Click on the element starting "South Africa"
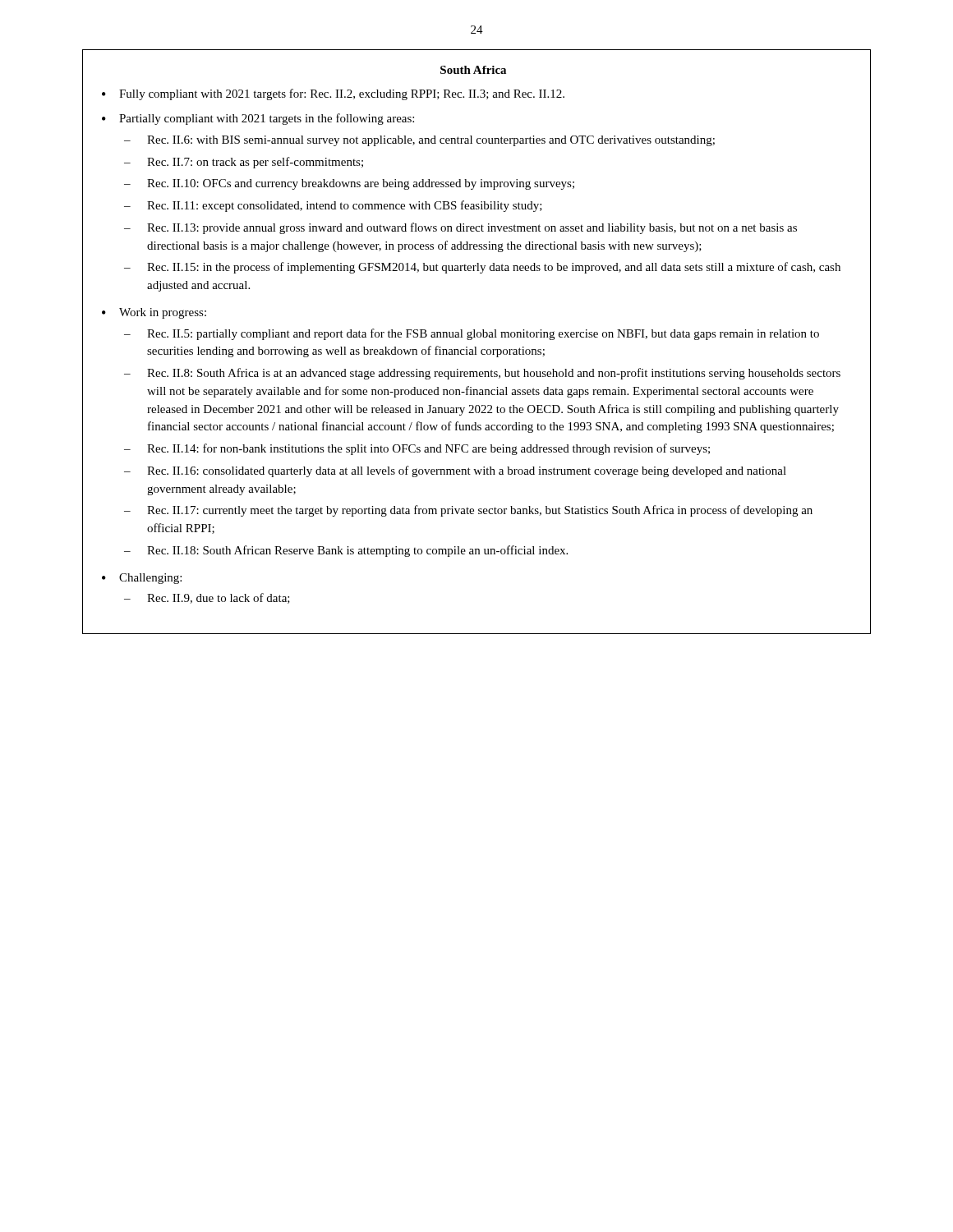Image resolution: width=953 pixels, height=1232 pixels. (x=473, y=70)
